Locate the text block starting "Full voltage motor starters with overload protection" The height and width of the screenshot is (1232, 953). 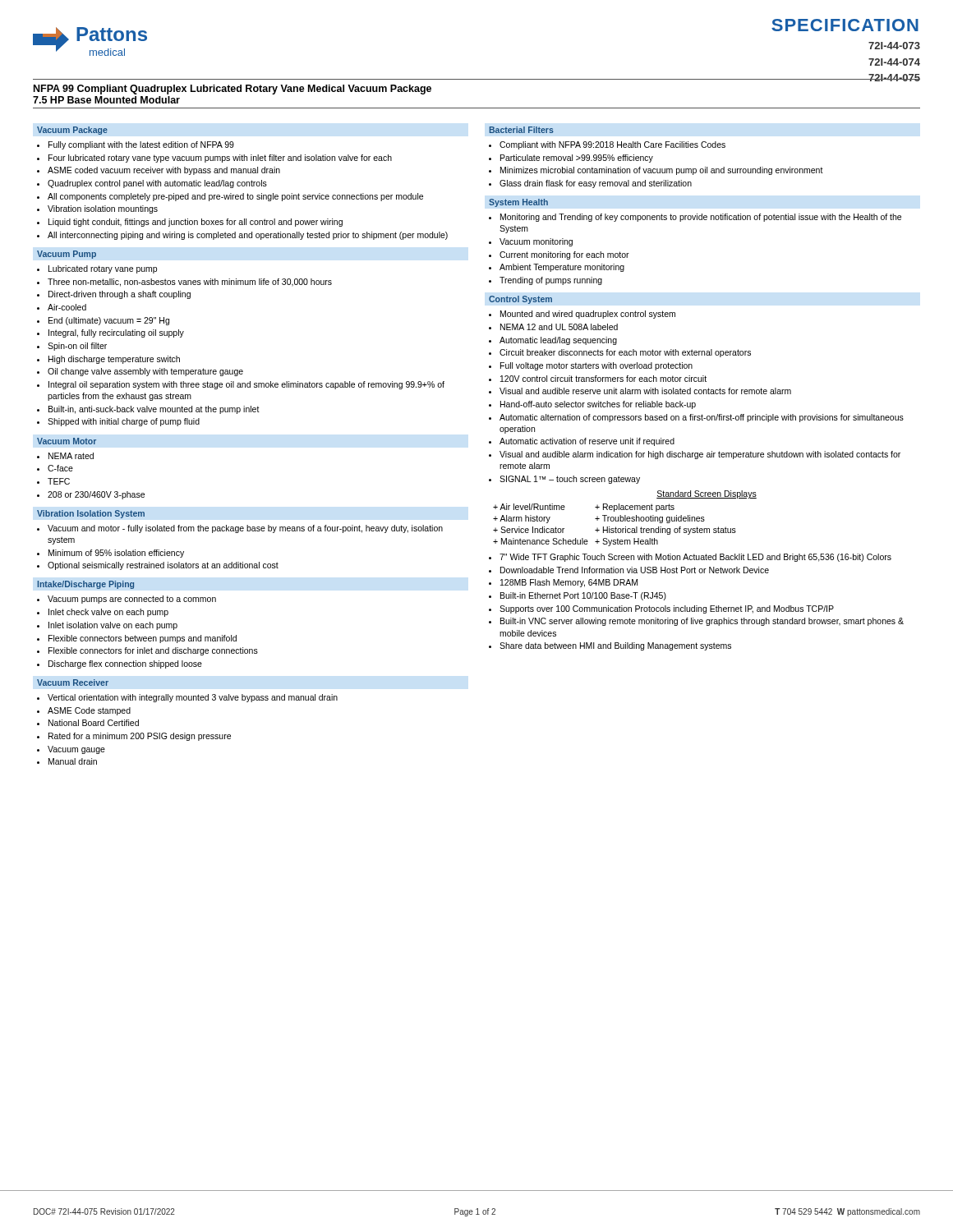coord(596,365)
